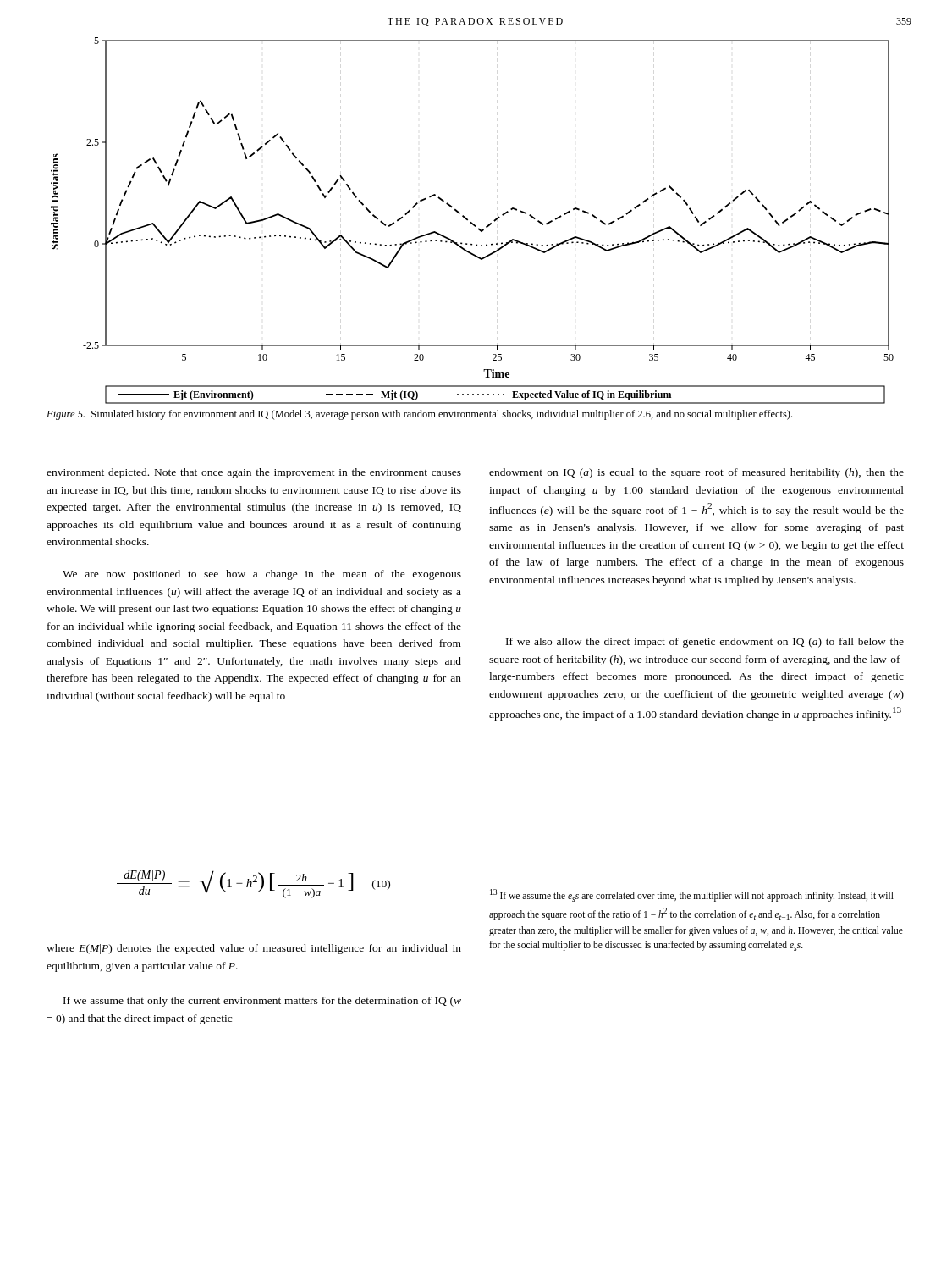Find the region starting "endowment on IQ (a) is equal to the"
Screen dimensions: 1270x952
(696, 526)
